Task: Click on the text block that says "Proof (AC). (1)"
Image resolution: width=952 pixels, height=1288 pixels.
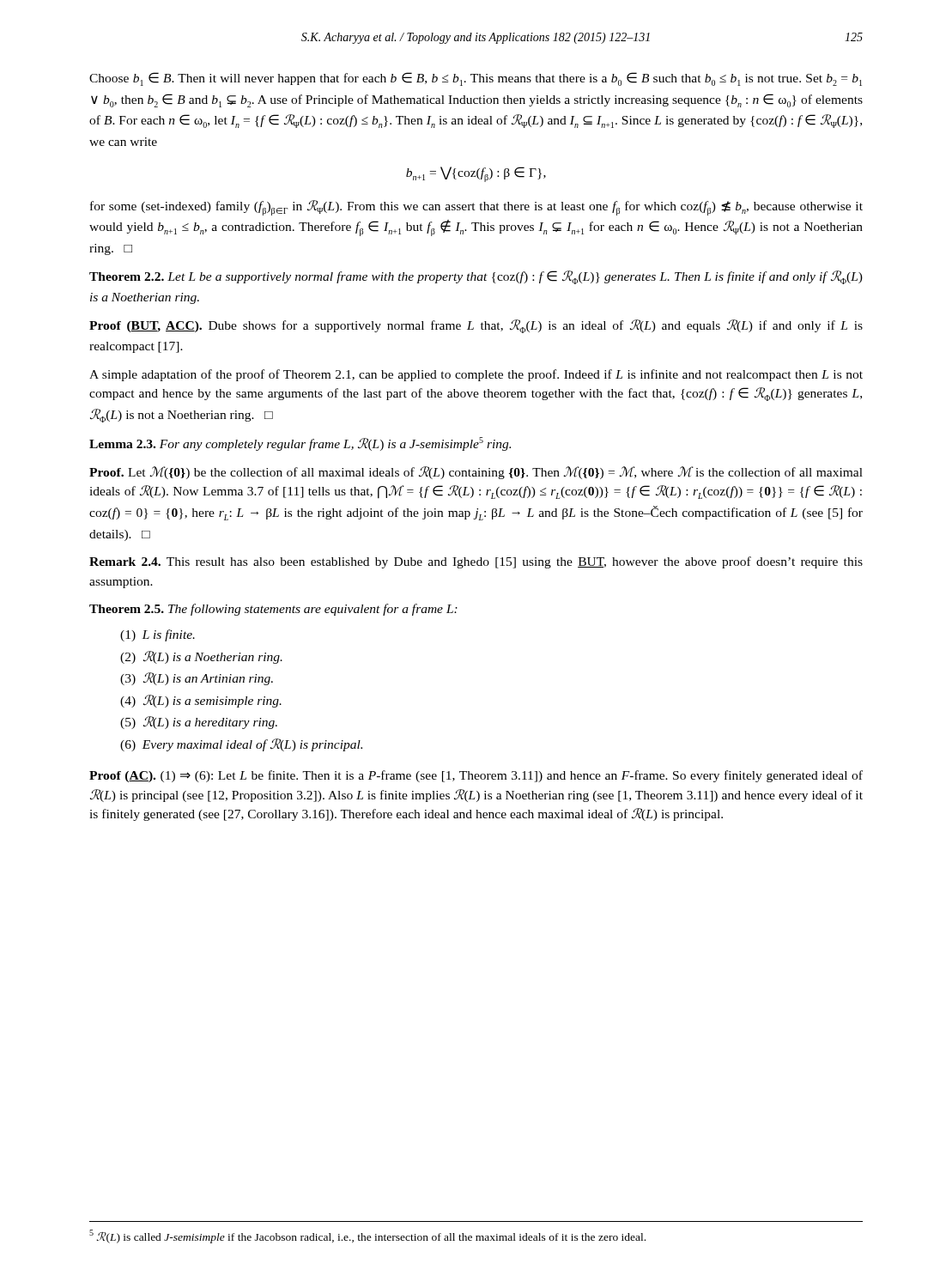Action: point(476,795)
